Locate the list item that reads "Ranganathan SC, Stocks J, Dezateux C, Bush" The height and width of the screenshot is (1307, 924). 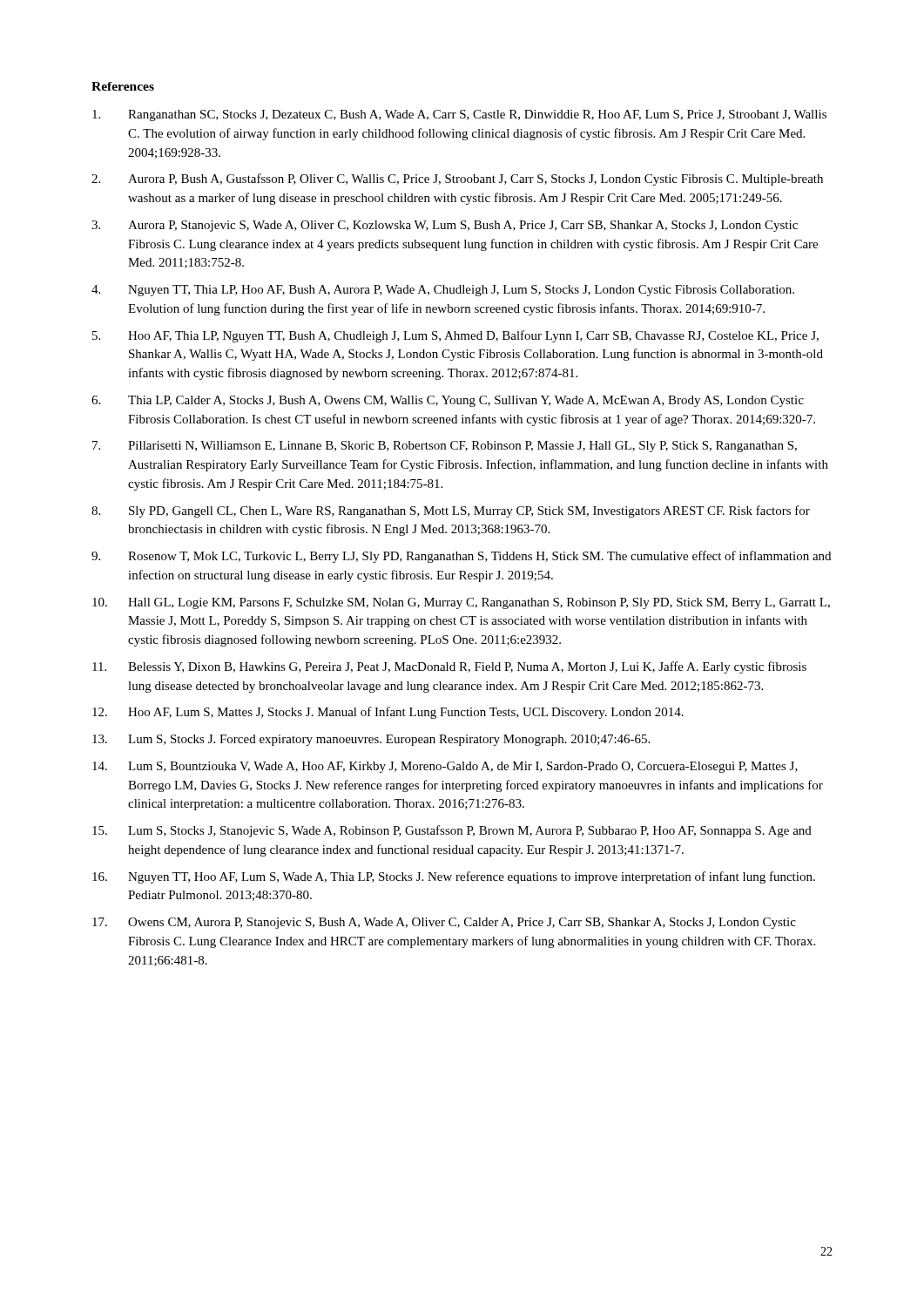[462, 134]
